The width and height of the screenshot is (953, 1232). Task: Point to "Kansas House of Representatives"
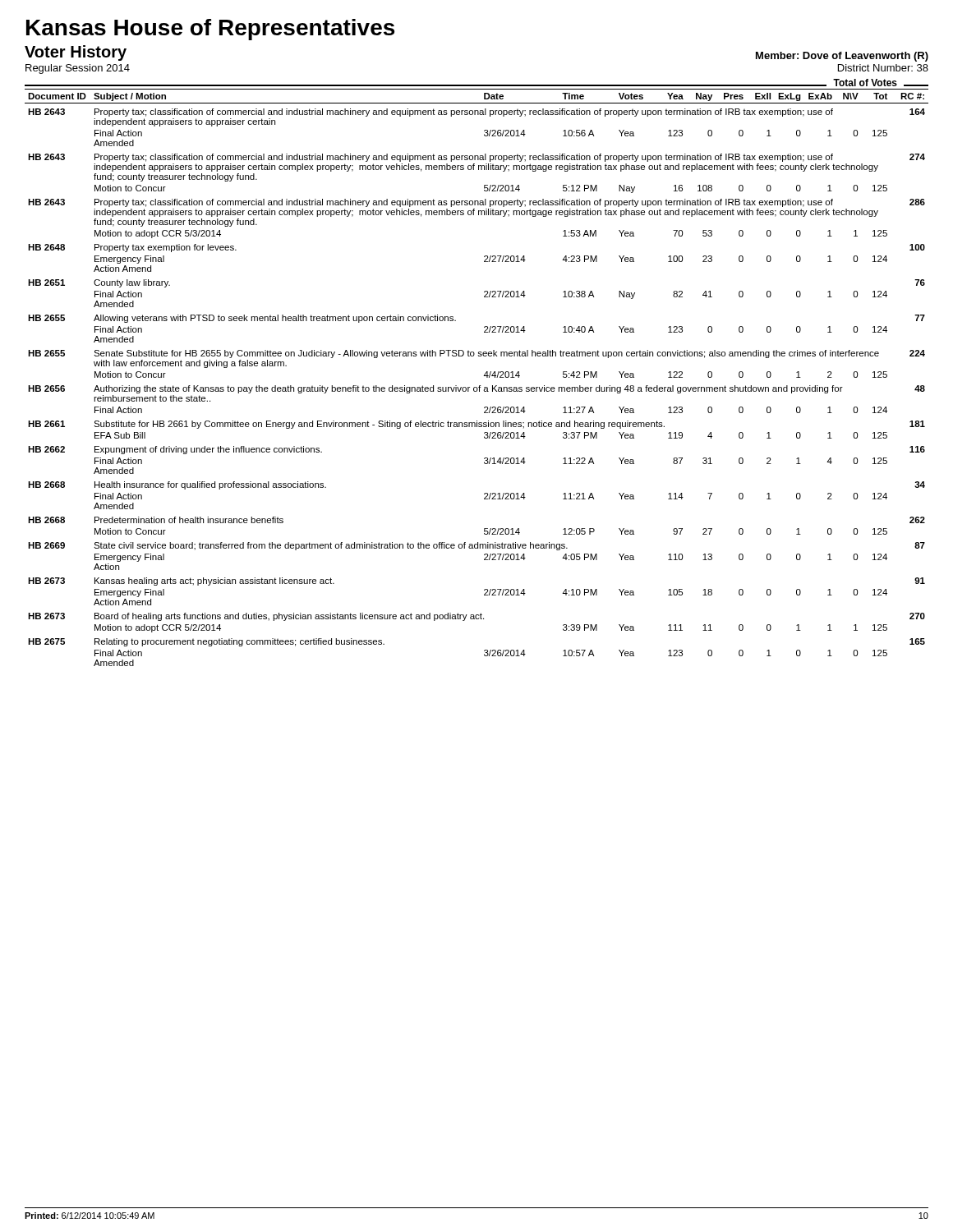click(x=210, y=28)
